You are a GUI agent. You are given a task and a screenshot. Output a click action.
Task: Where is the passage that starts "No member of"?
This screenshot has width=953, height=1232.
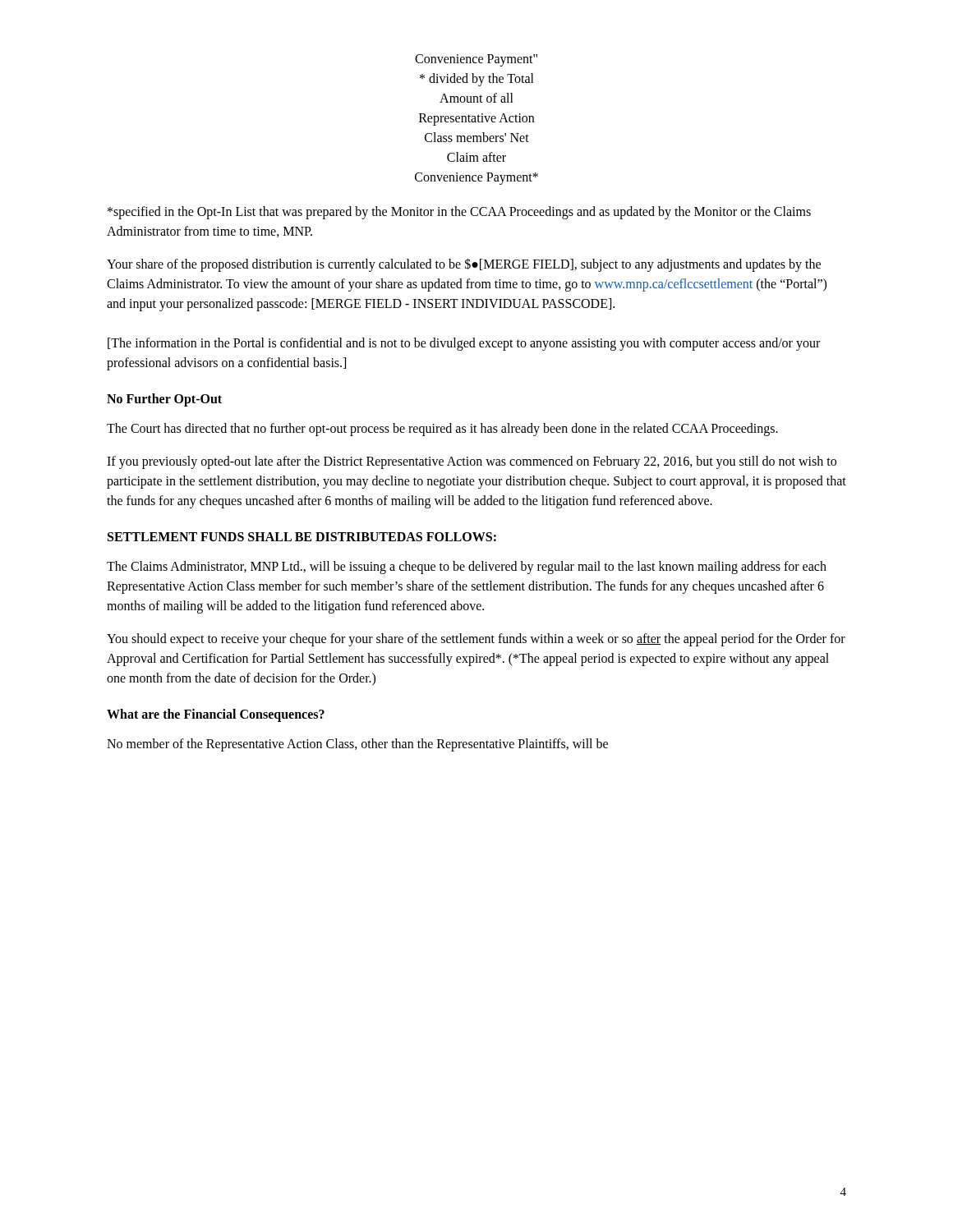click(x=358, y=744)
